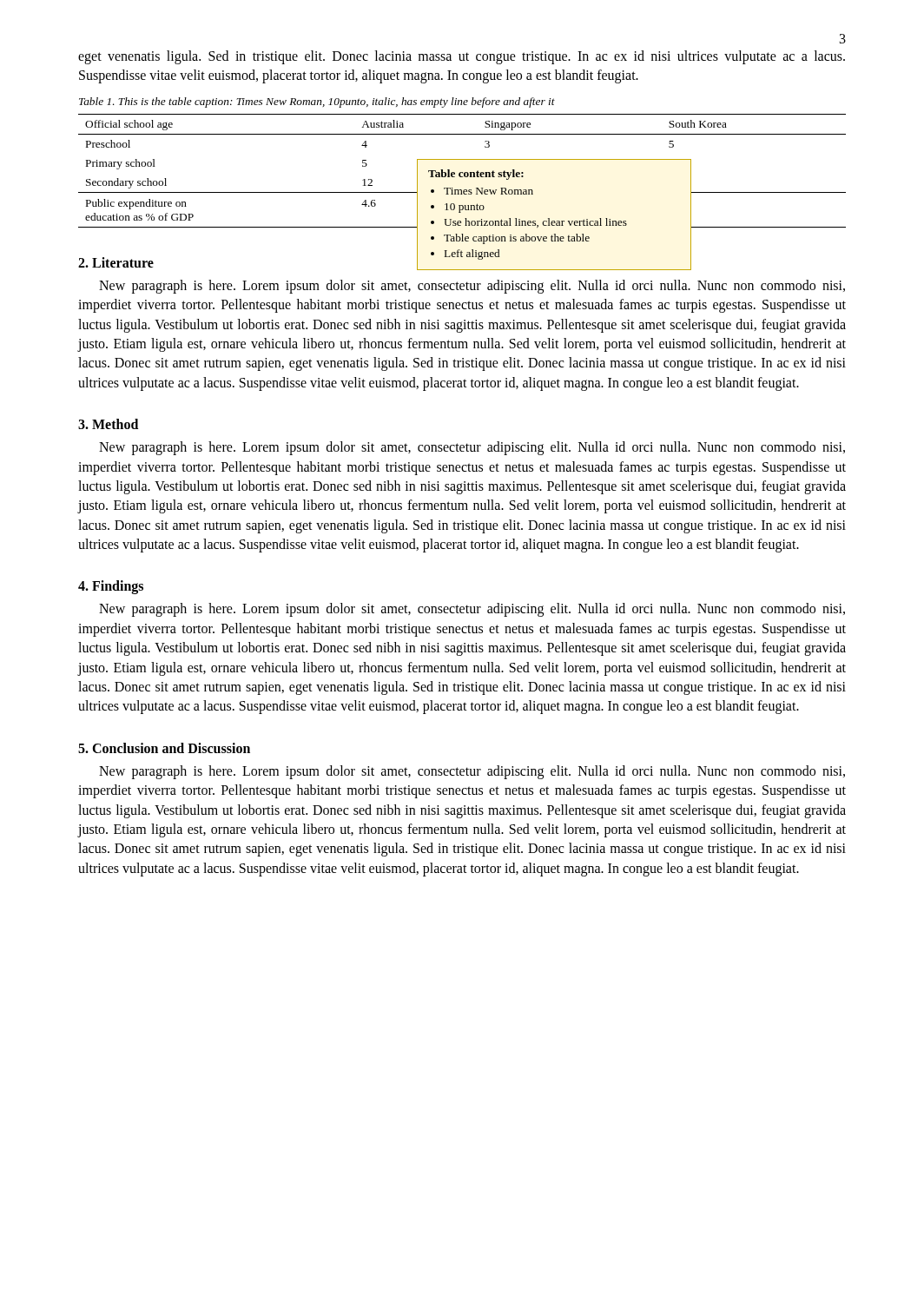The image size is (924, 1303).
Task: Select the element starting "eget venenatis ligula. Sed in tristique elit."
Action: point(462,66)
